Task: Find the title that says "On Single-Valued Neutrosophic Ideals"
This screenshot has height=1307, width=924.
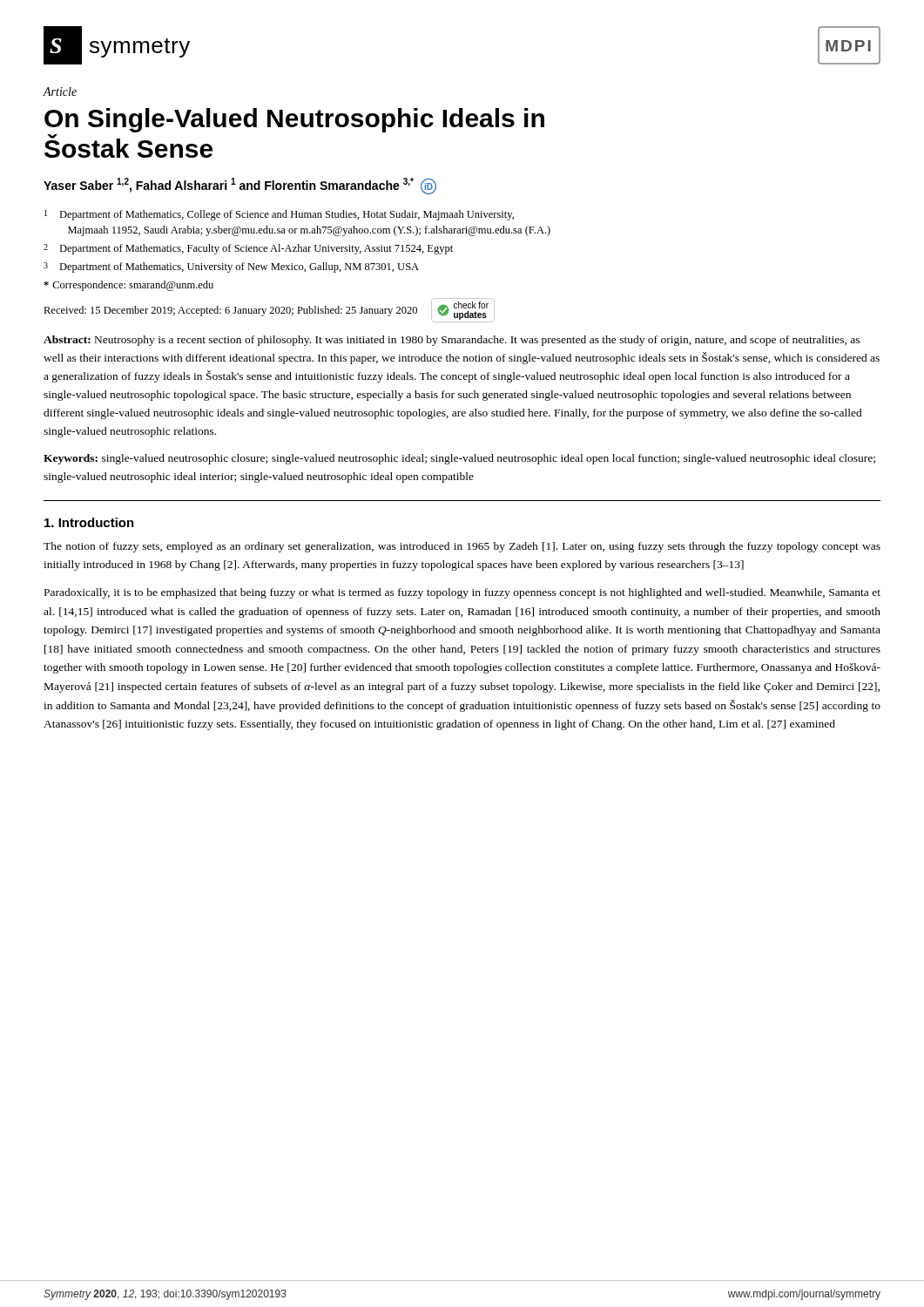Action: 295,133
